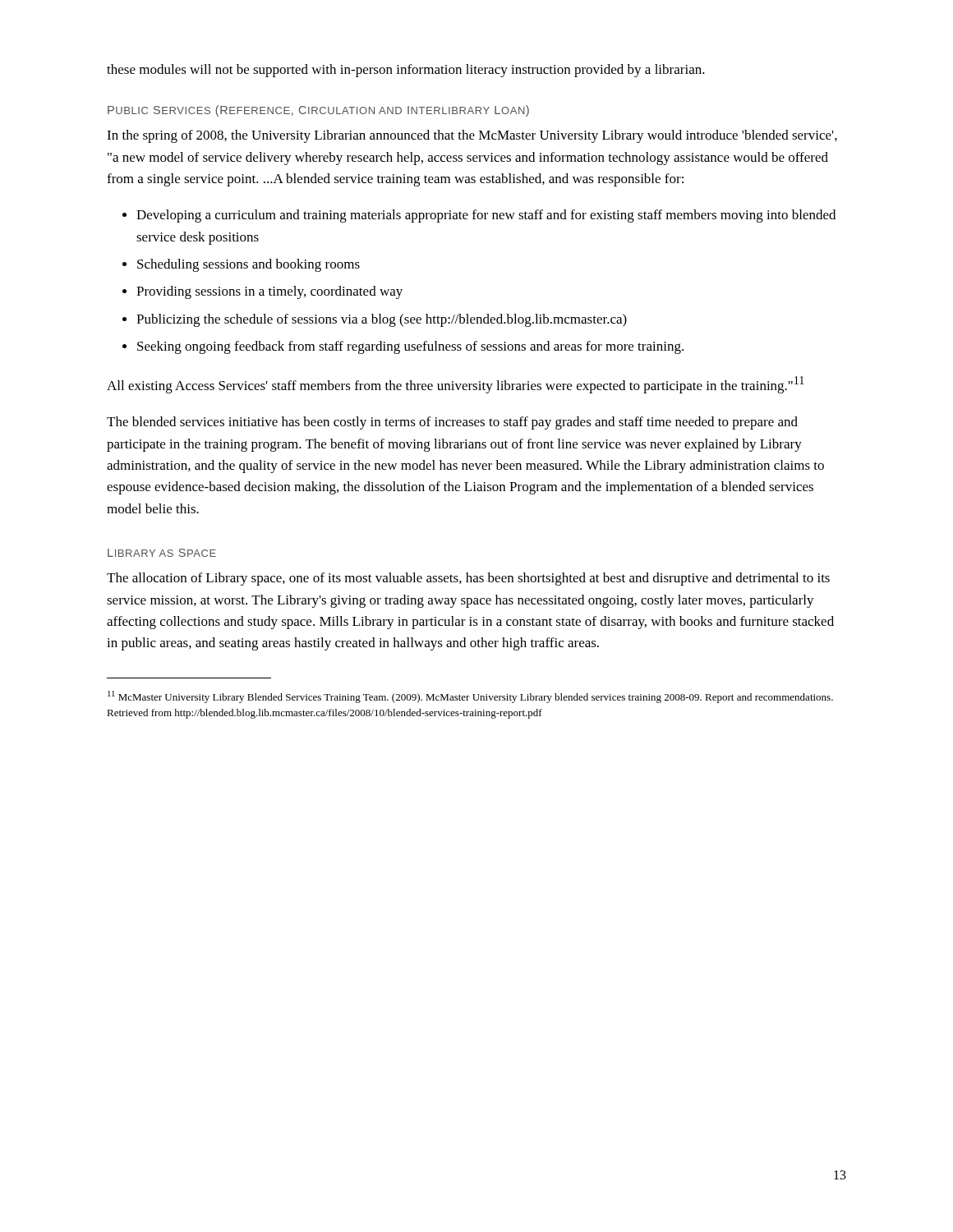Locate the text starting "Scheduling sessions and booking rooms"
The image size is (953, 1232).
pyautogui.click(x=248, y=264)
